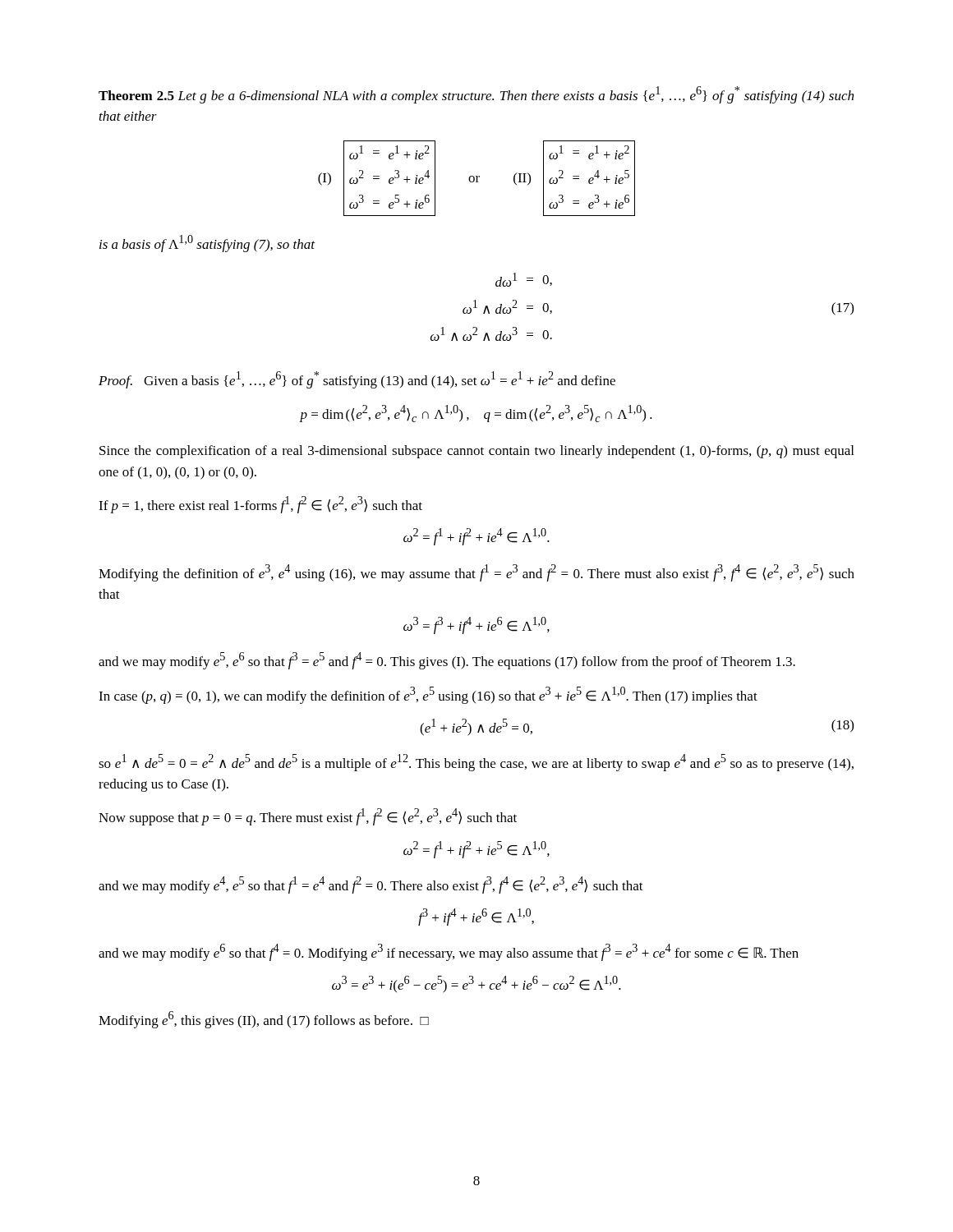This screenshot has height=1232, width=953.
Task: Navigate to the region starting "Modifying the definition of e3,"
Action: pyautogui.click(x=476, y=582)
